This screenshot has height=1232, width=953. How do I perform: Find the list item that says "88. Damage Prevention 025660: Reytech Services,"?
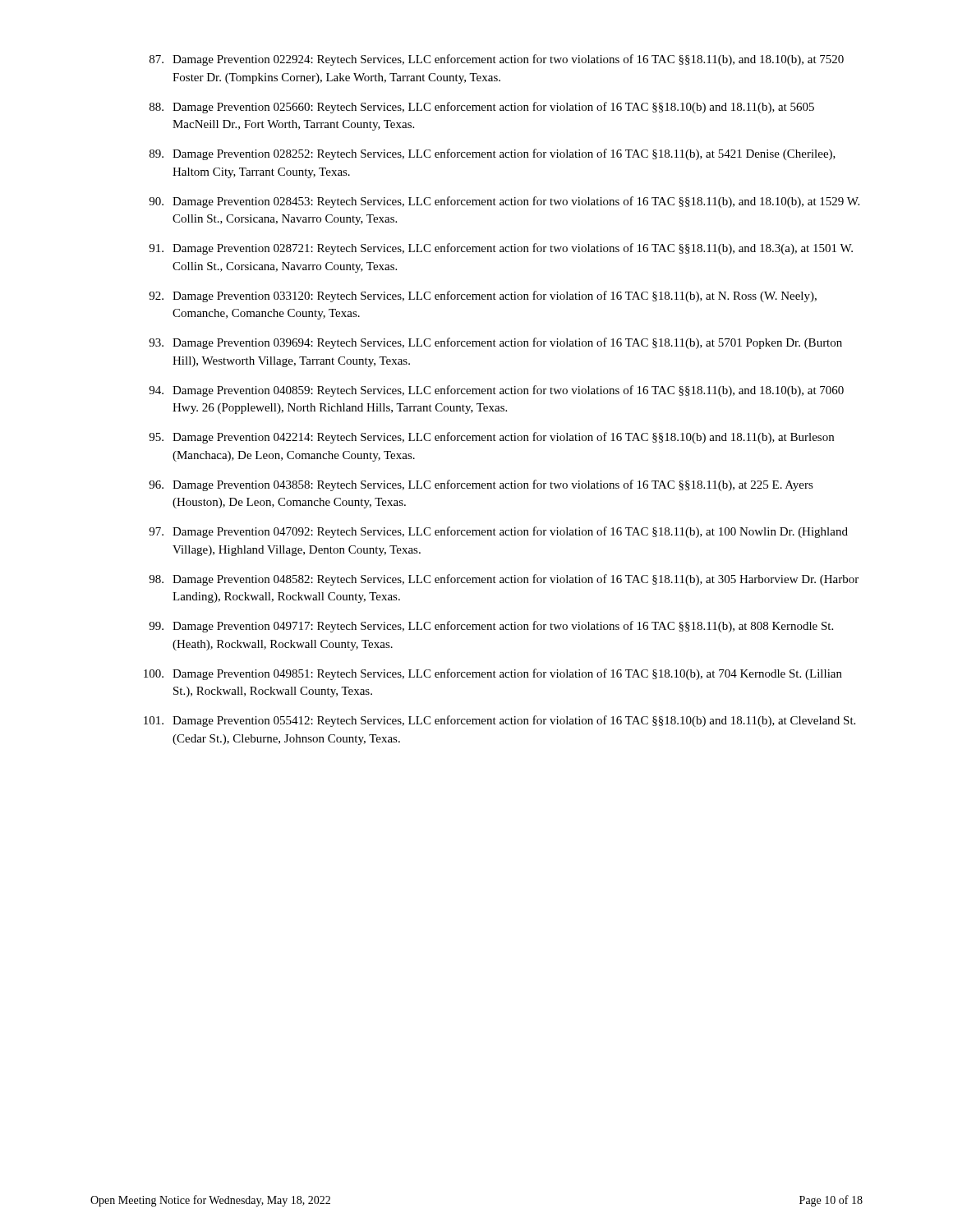click(x=492, y=116)
